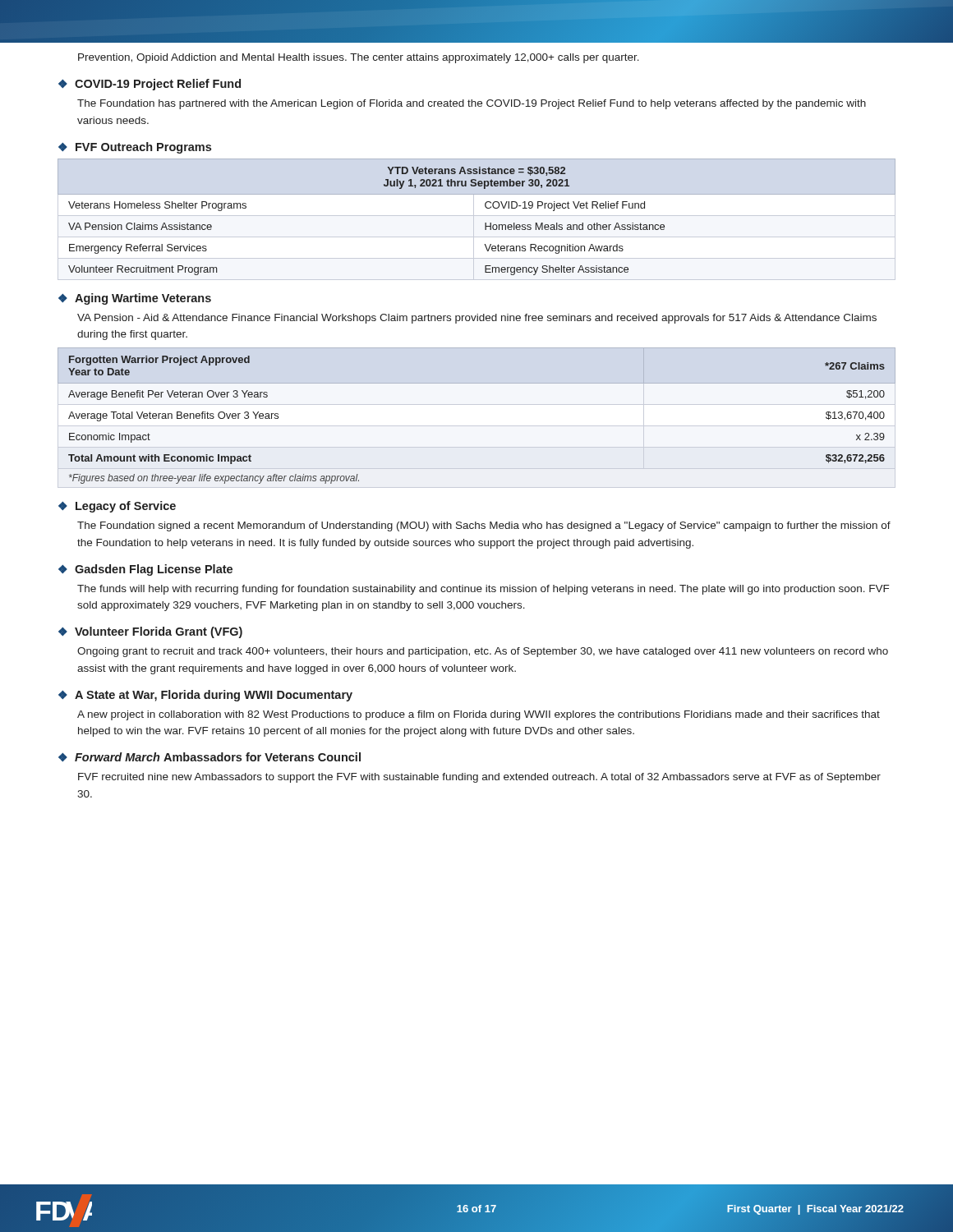This screenshot has width=953, height=1232.
Task: Locate the region starting "A new project in collaboration with"
Action: pyautogui.click(x=478, y=722)
